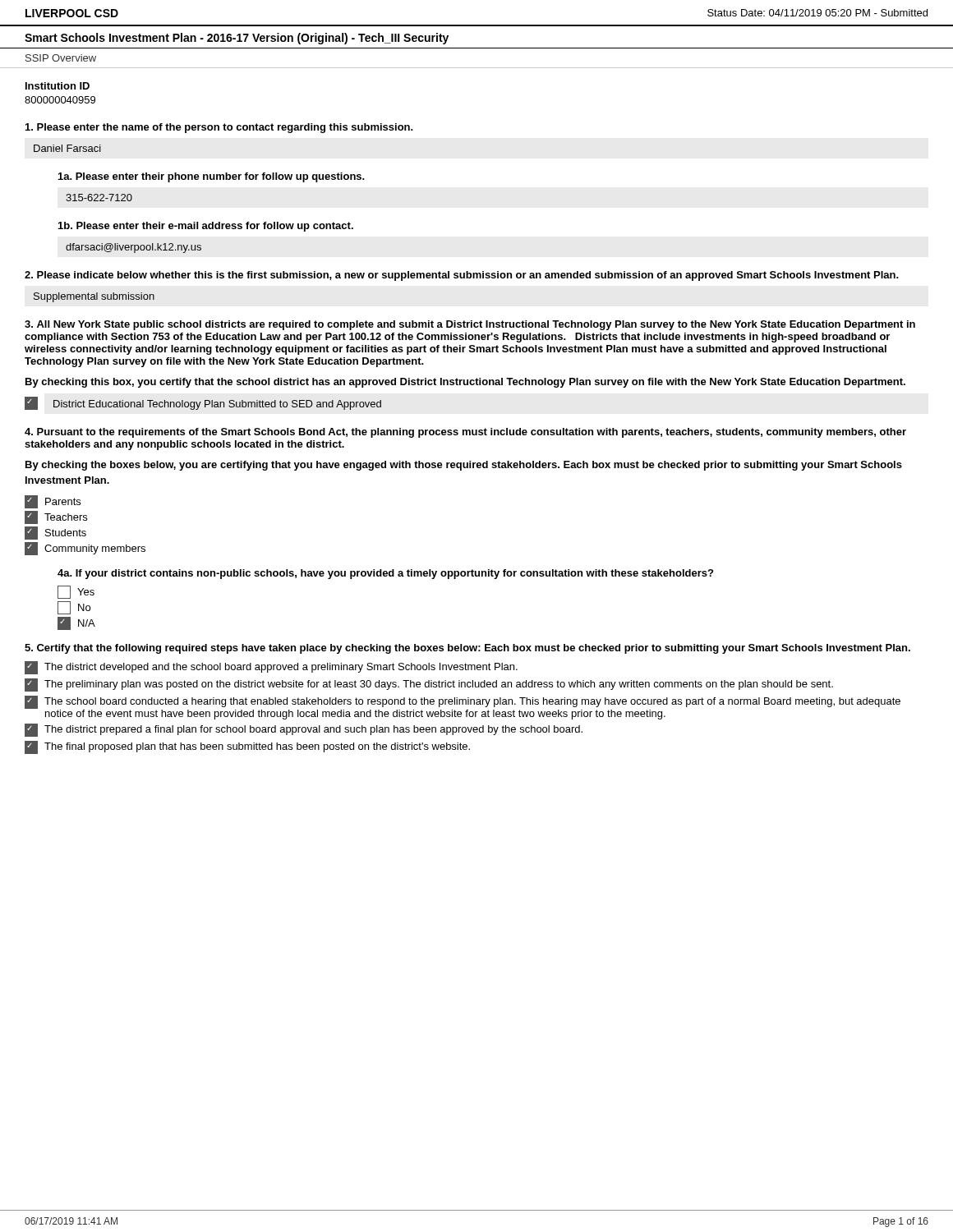Click on the text starting "5. Certify that"

[468, 647]
